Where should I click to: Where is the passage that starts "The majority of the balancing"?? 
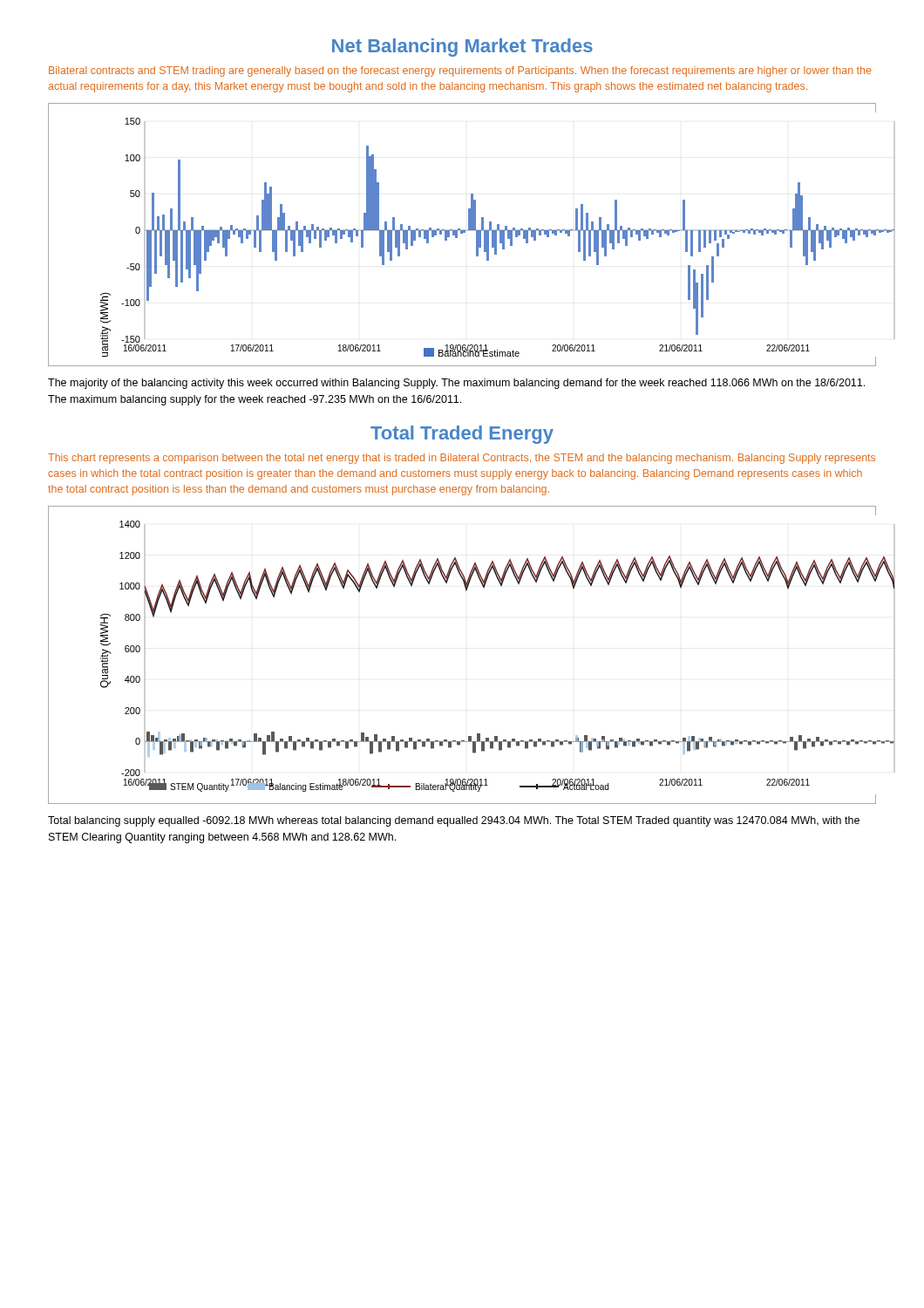tap(457, 391)
